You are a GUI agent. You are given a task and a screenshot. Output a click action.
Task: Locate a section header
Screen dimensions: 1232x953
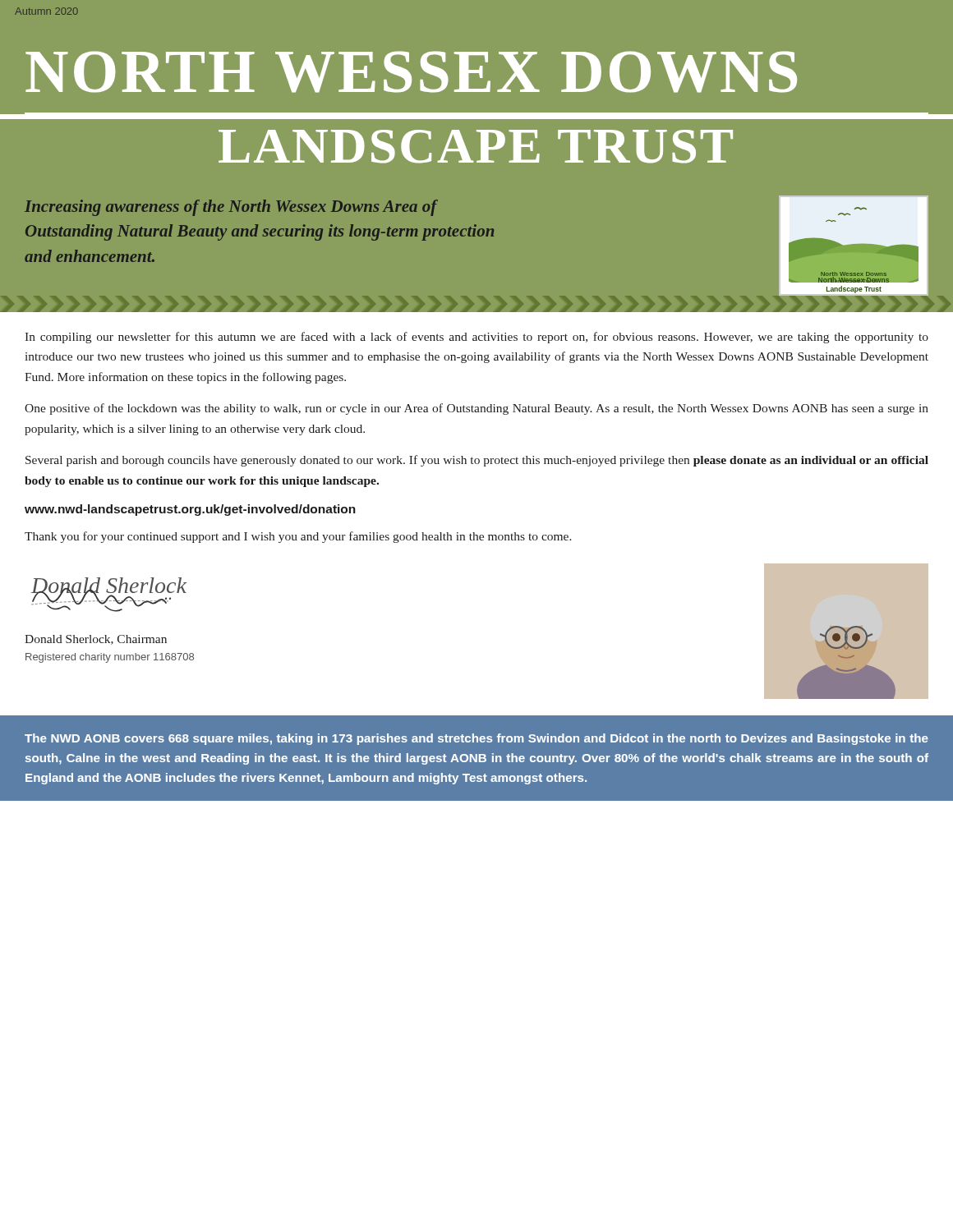[x=190, y=509]
